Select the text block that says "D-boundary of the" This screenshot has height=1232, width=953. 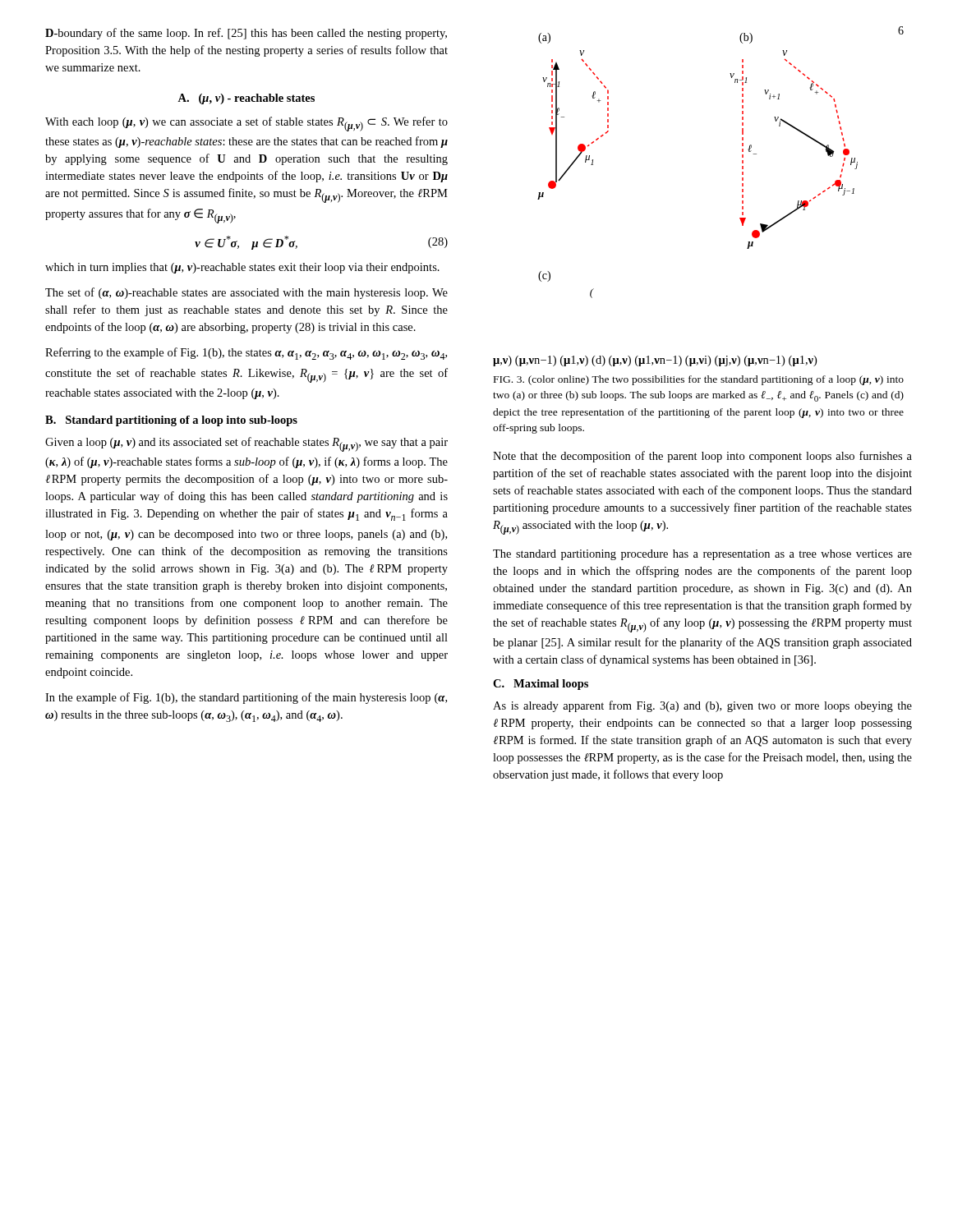coord(246,51)
